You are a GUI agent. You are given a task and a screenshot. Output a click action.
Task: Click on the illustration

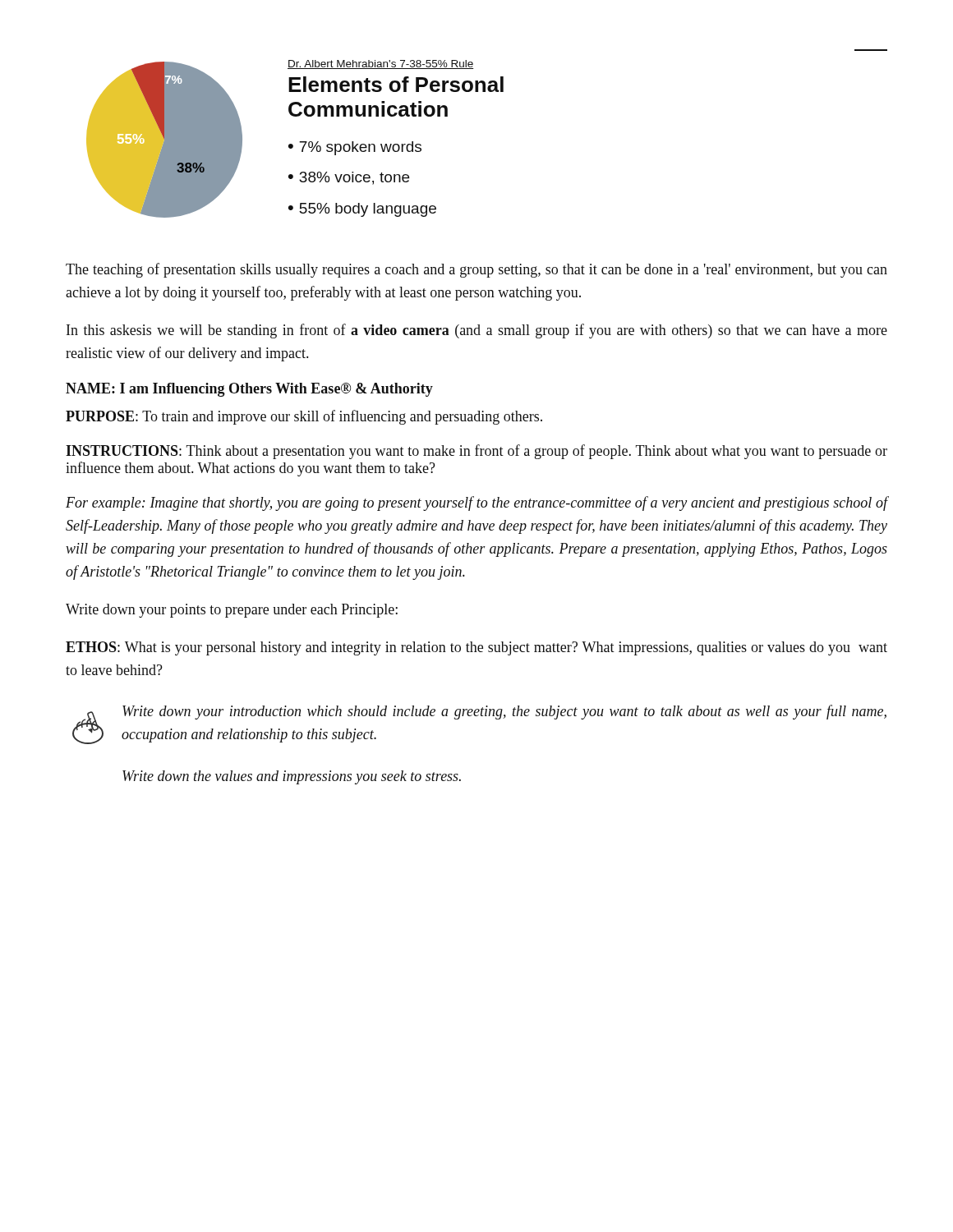(x=88, y=726)
